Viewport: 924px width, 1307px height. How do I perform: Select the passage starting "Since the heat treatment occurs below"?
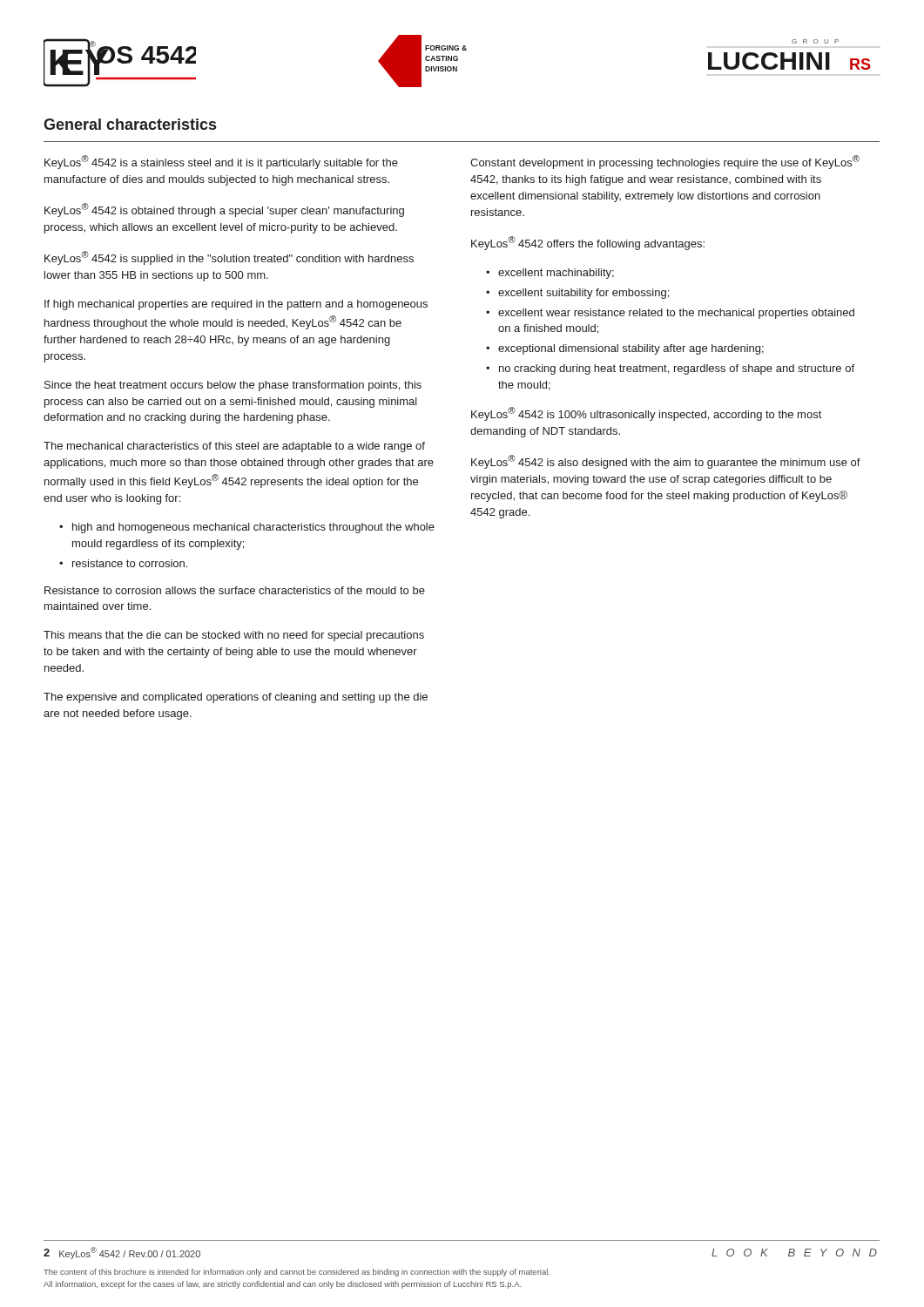[240, 402]
